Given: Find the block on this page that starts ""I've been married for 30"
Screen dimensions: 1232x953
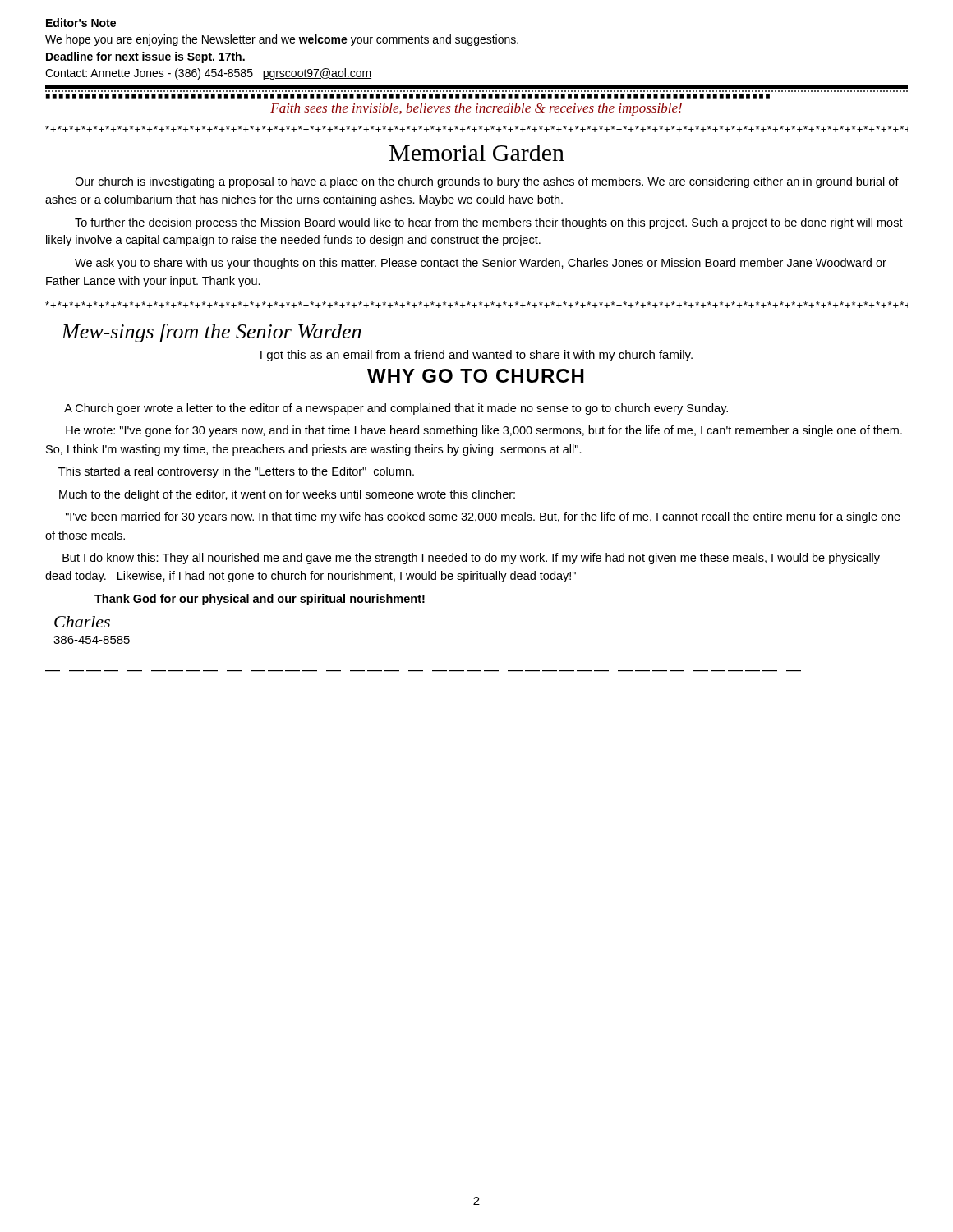Looking at the screenshot, I should [x=473, y=526].
